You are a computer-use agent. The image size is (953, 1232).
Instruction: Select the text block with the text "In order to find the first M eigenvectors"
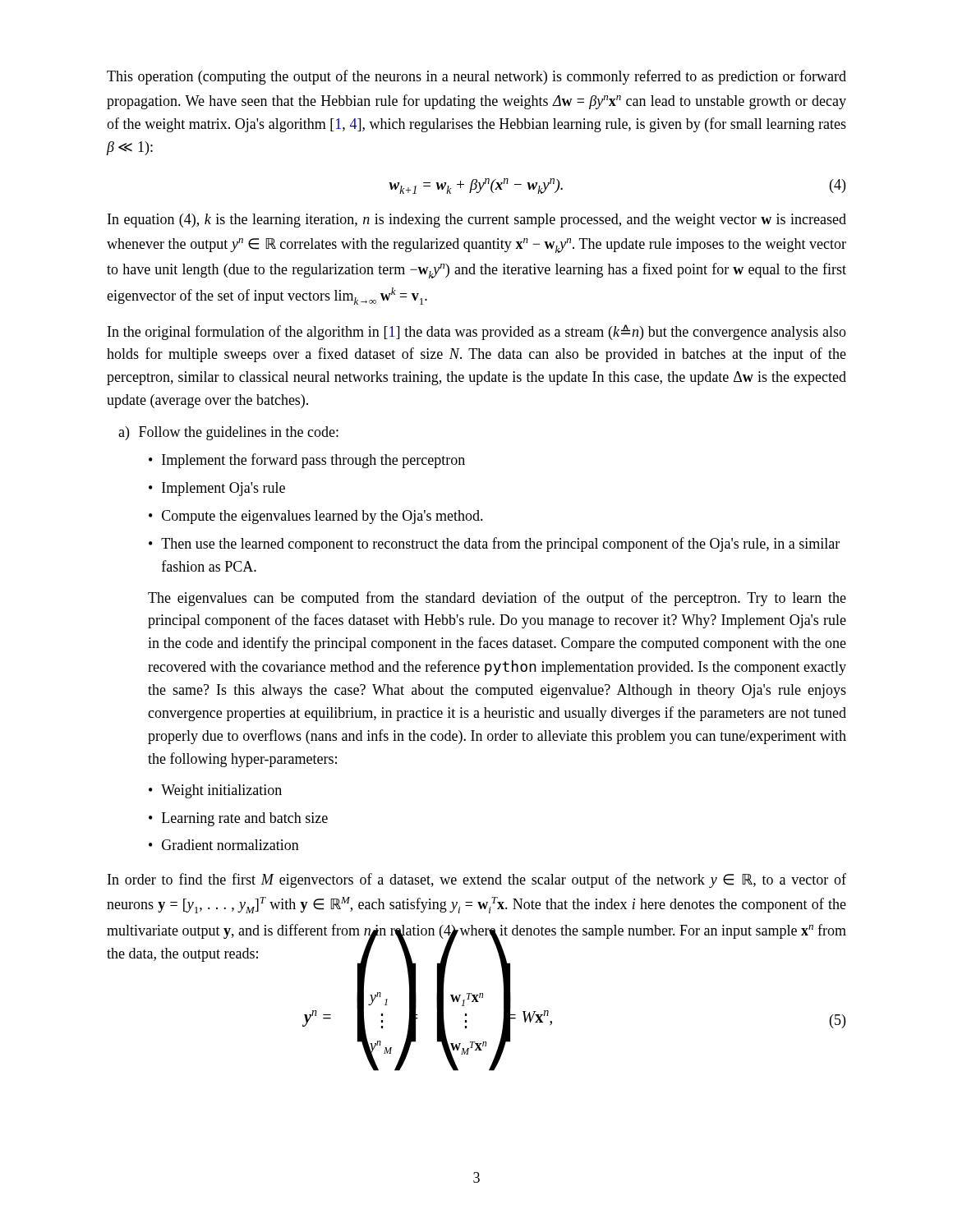476,917
